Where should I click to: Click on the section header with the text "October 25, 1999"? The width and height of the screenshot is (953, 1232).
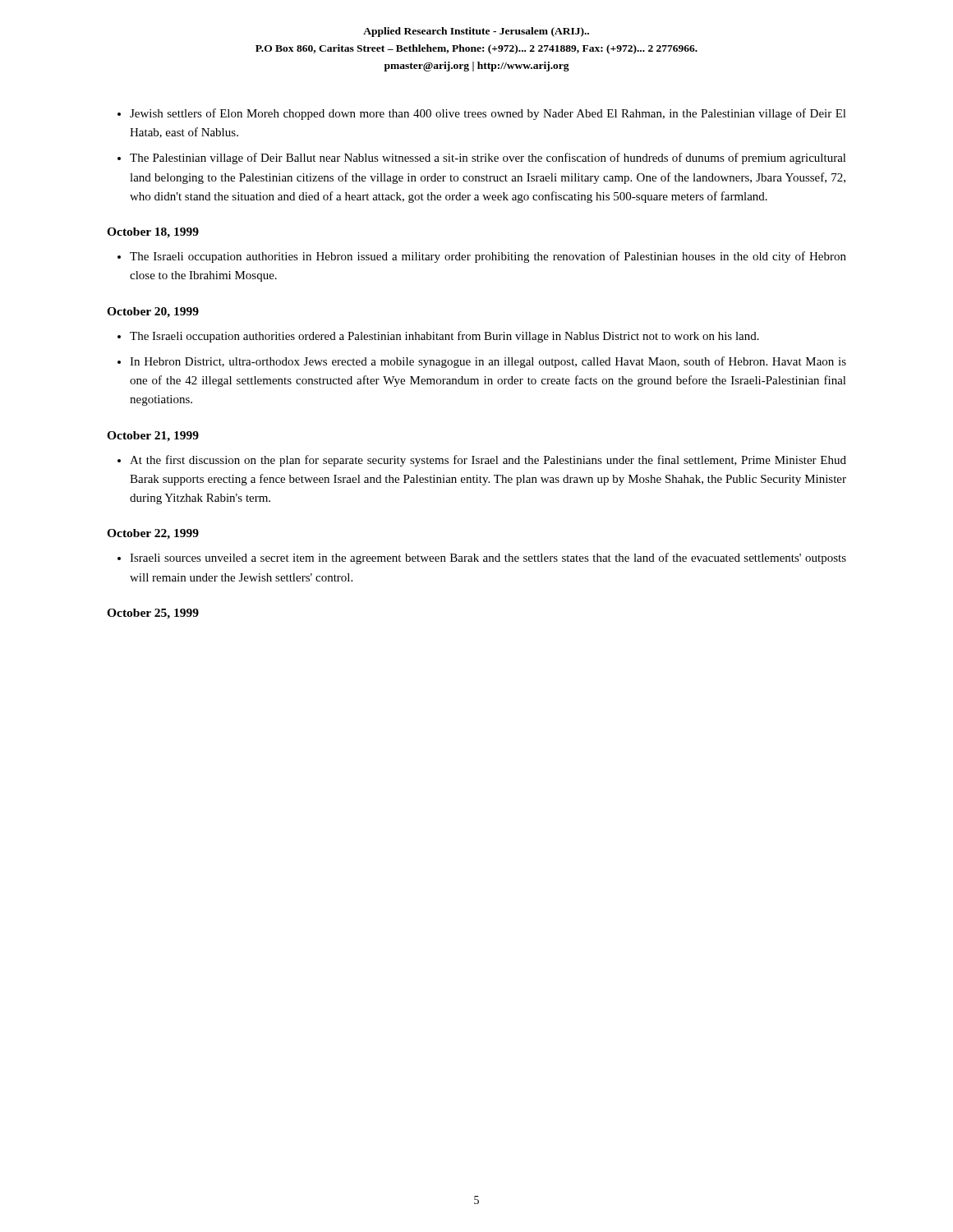click(x=153, y=612)
